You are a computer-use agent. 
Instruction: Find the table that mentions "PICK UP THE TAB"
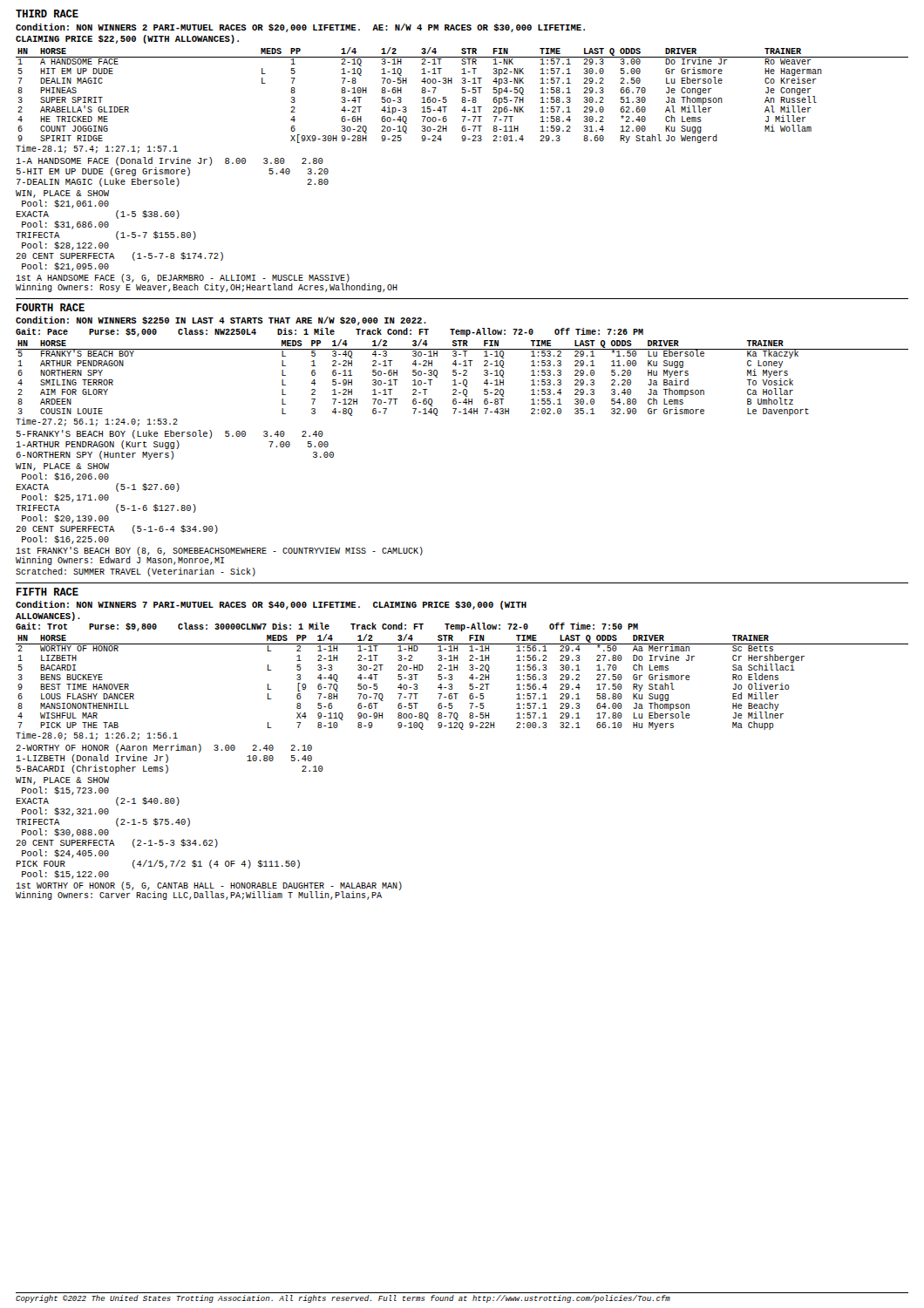point(462,683)
